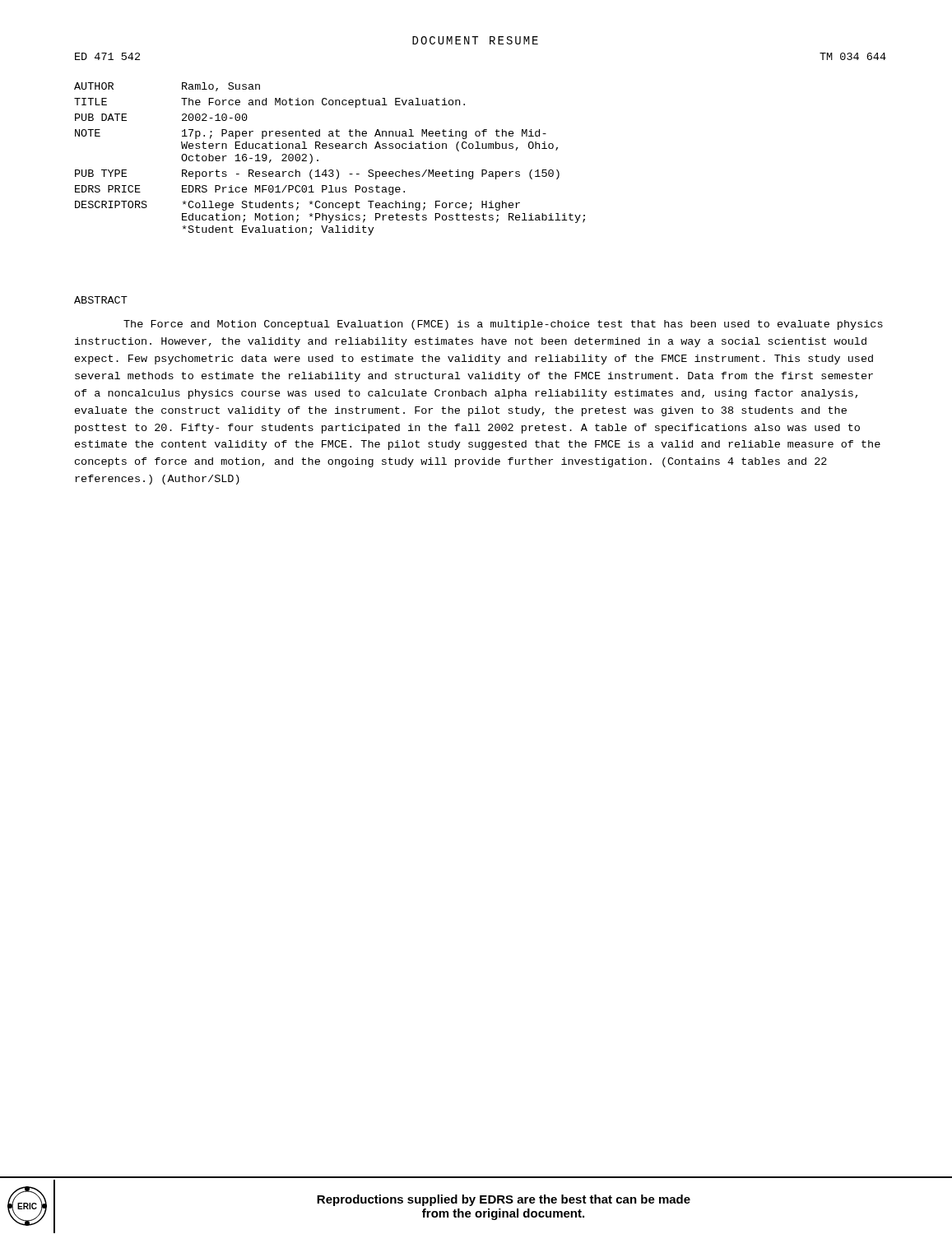The image size is (952, 1234).
Task: Click where it says "ED 471 542"
Action: [107, 57]
